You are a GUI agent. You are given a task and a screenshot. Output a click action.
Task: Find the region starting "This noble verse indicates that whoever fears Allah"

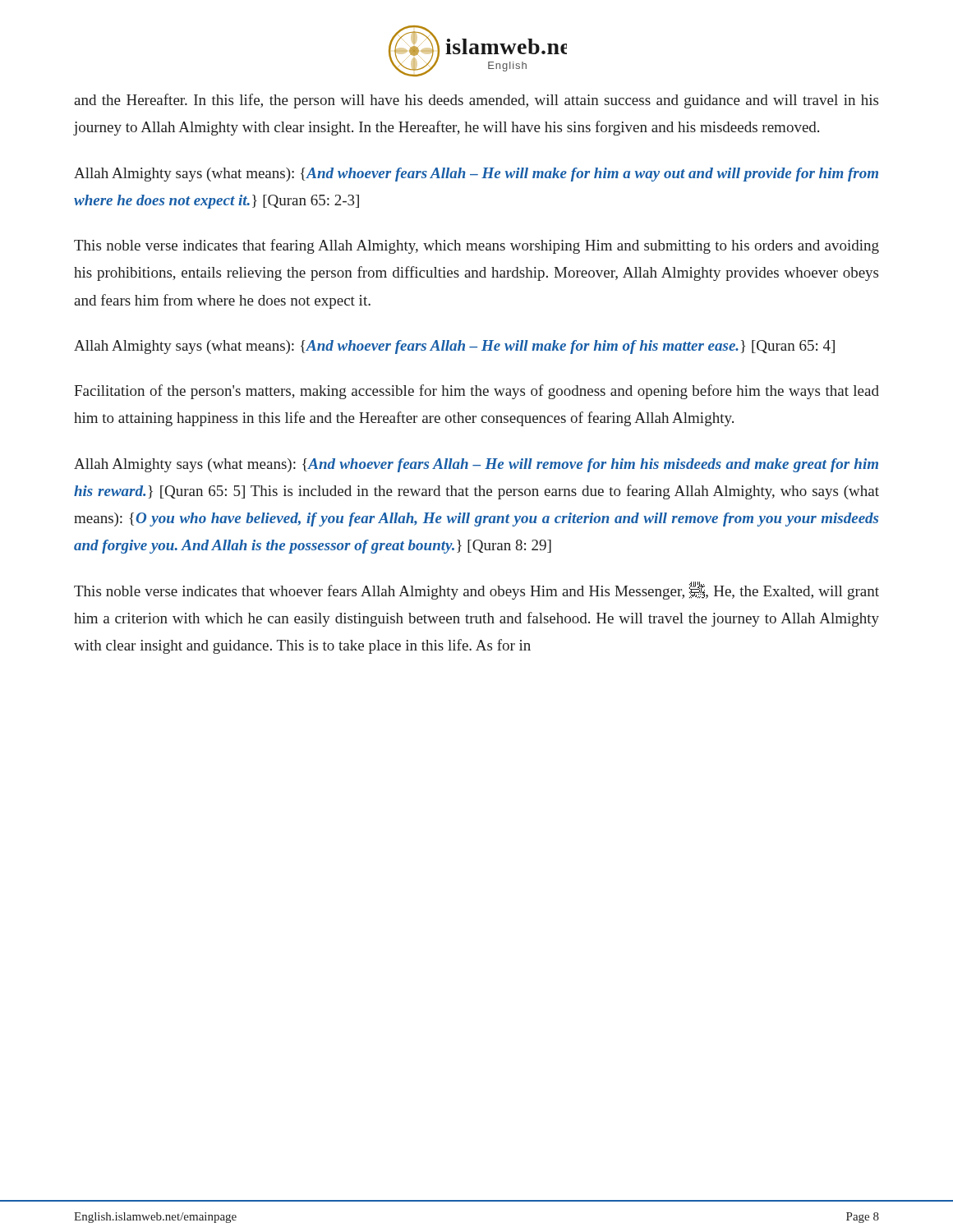(476, 618)
